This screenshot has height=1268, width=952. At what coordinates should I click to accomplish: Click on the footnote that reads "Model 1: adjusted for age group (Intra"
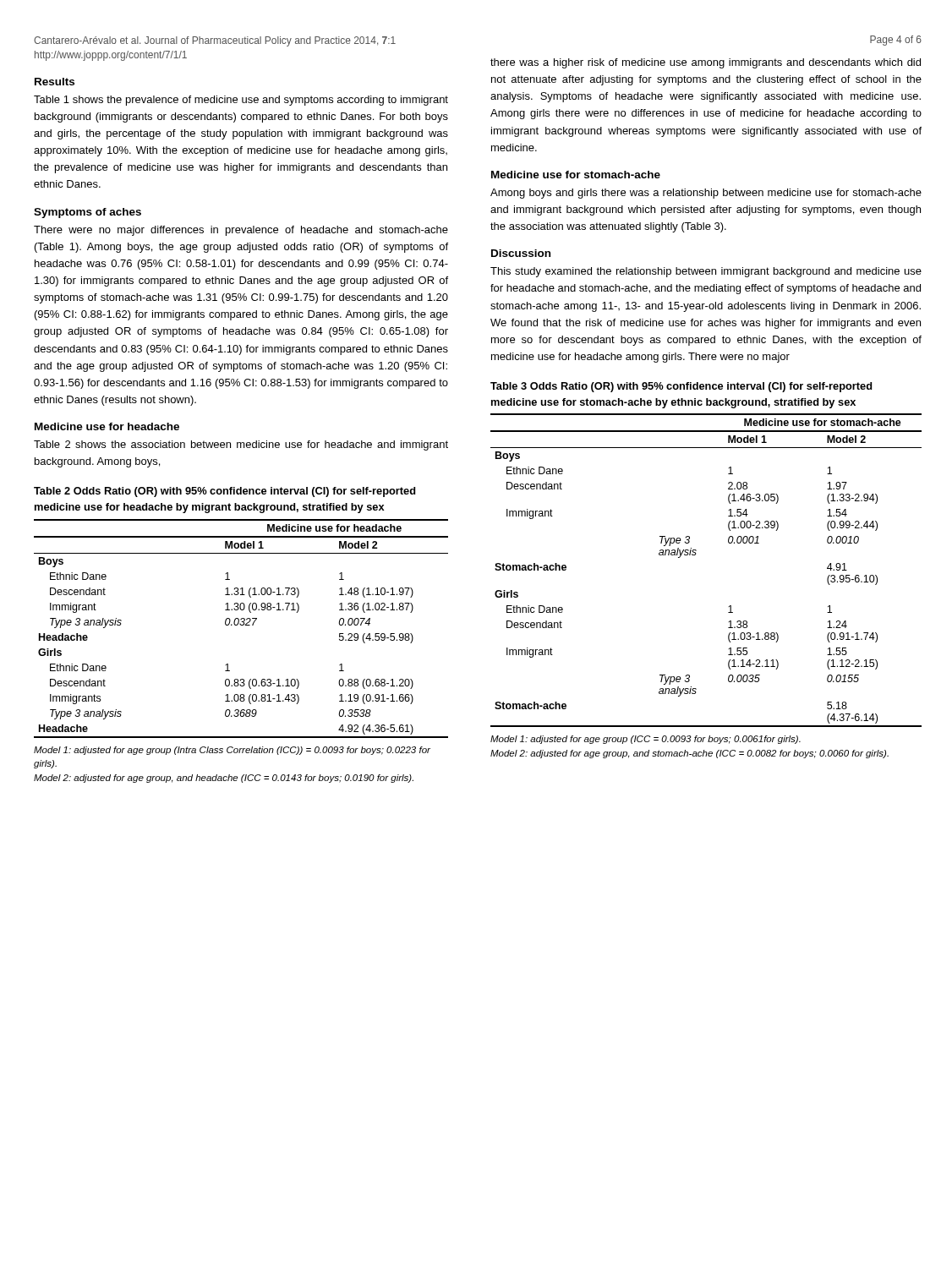click(x=232, y=764)
